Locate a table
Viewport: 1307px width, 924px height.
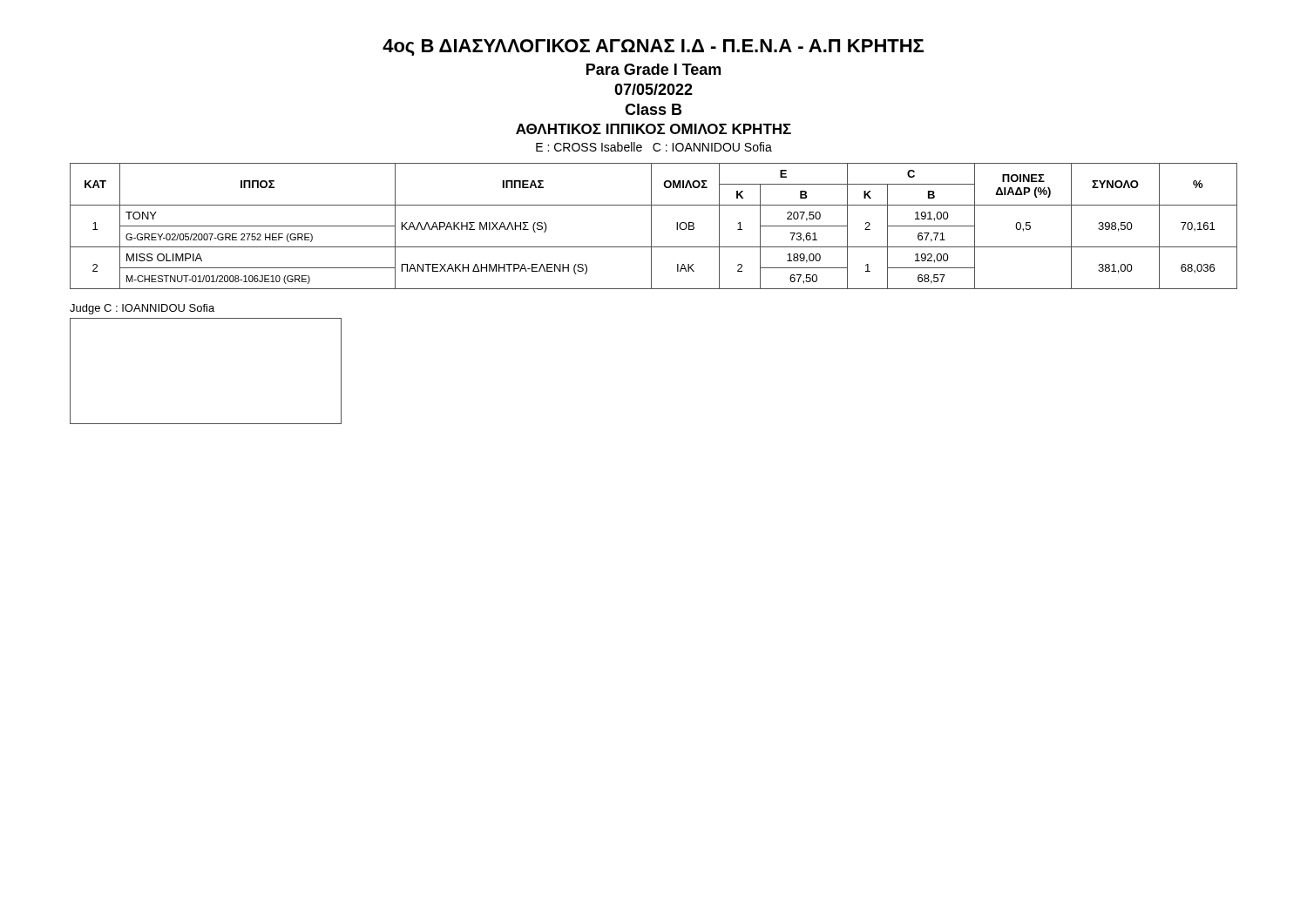point(654,226)
